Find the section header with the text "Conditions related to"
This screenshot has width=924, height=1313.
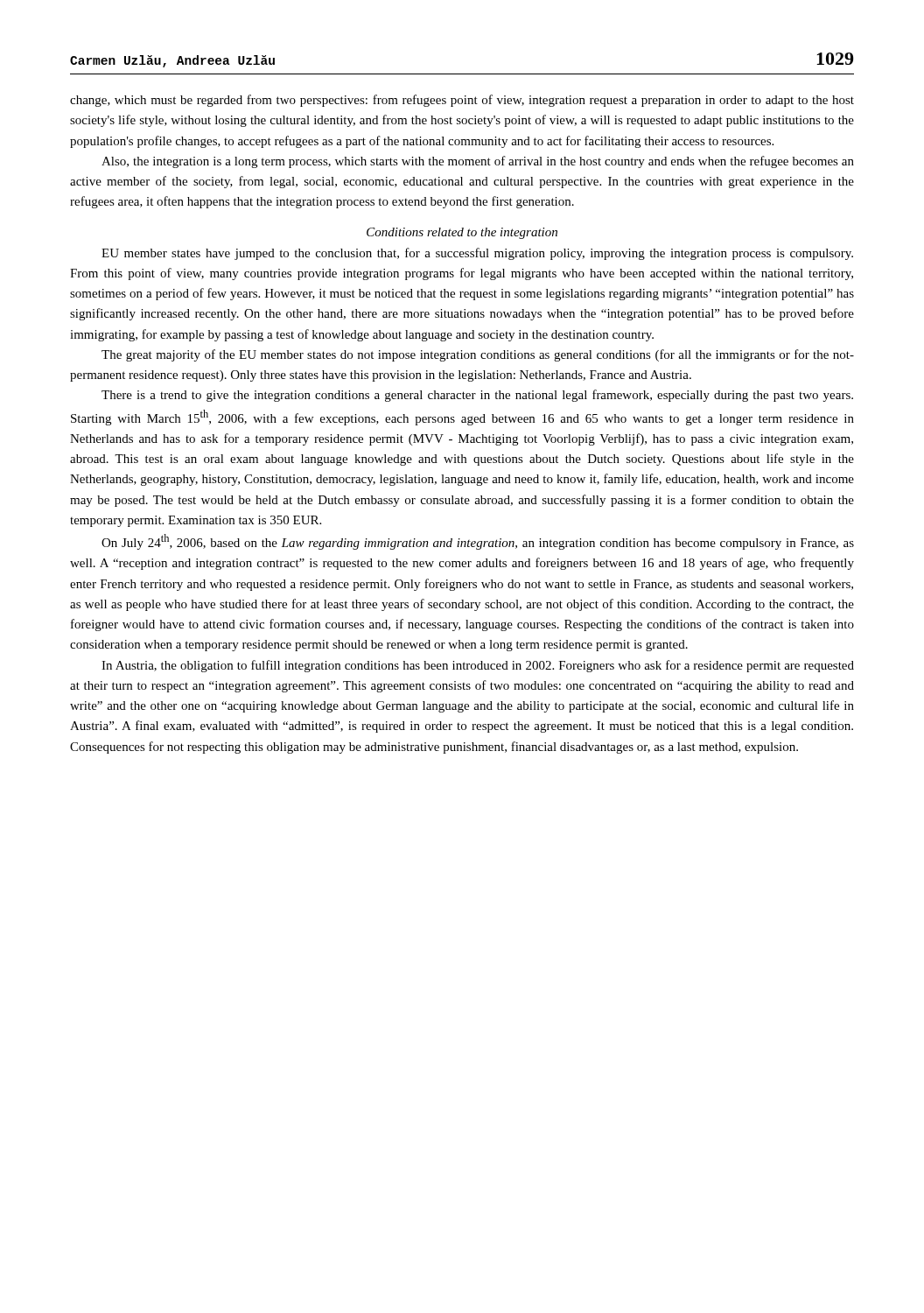tap(462, 232)
